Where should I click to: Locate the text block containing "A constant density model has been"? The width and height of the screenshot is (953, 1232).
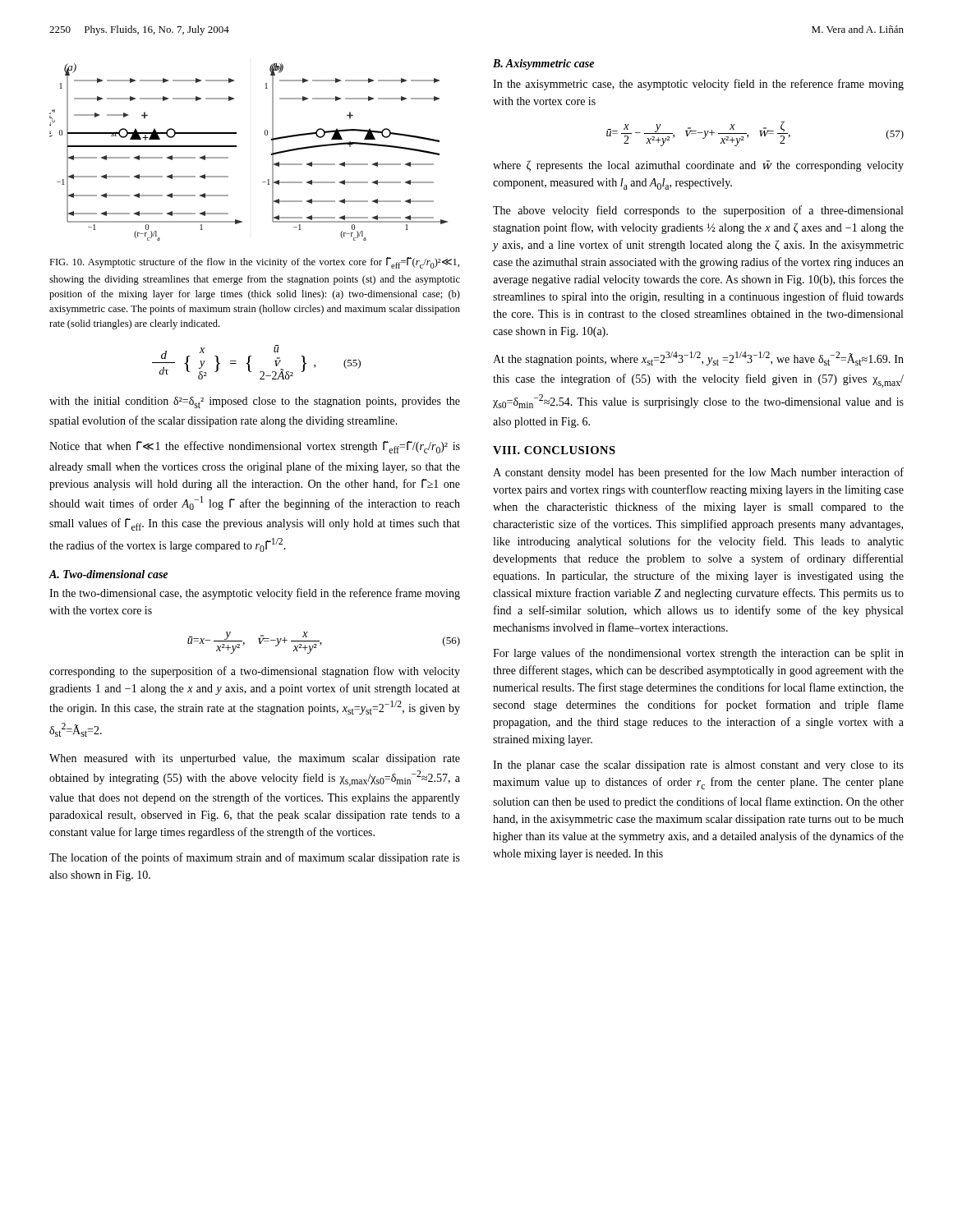coord(698,550)
